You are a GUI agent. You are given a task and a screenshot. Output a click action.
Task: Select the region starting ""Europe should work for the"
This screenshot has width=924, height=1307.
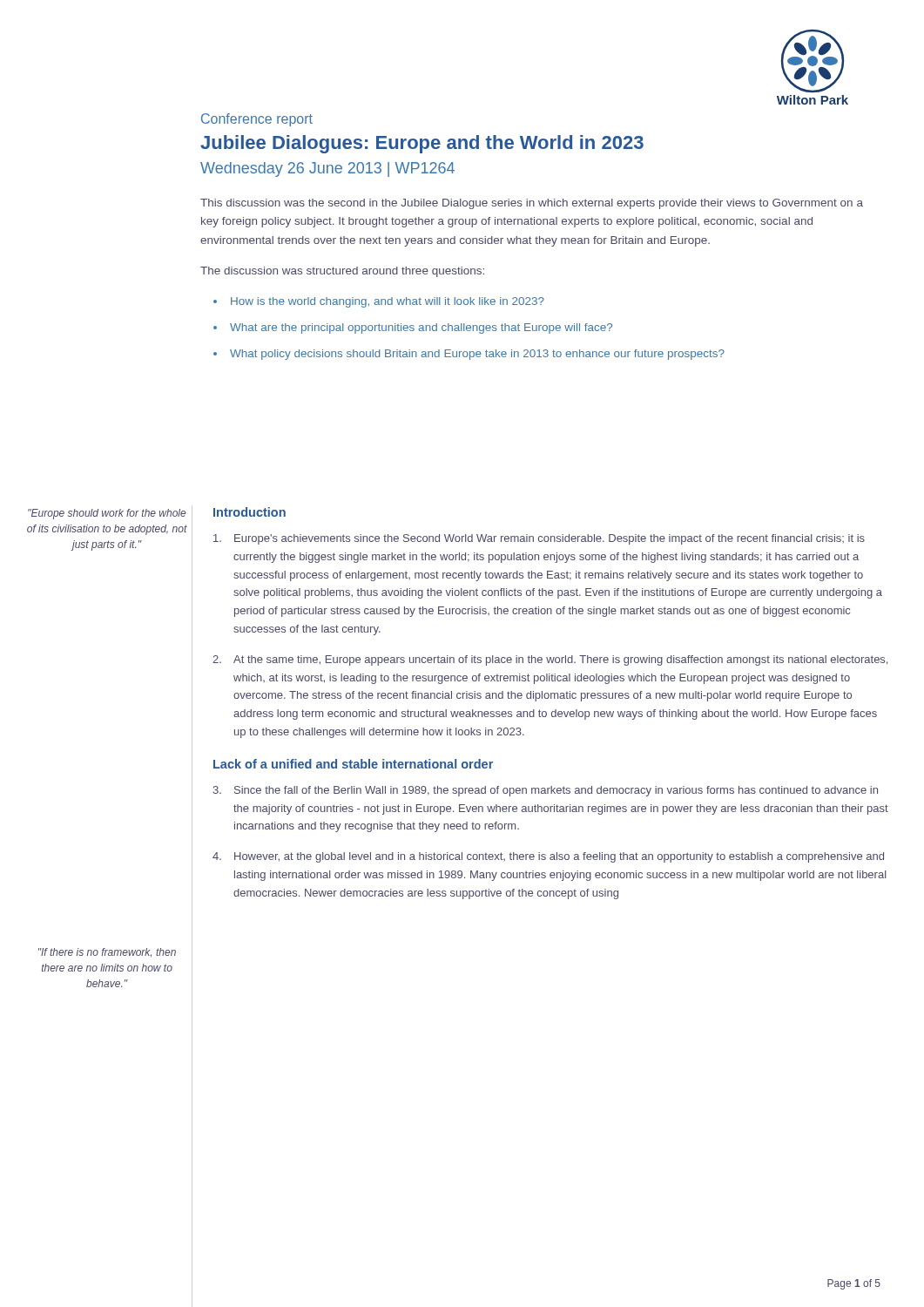107,529
